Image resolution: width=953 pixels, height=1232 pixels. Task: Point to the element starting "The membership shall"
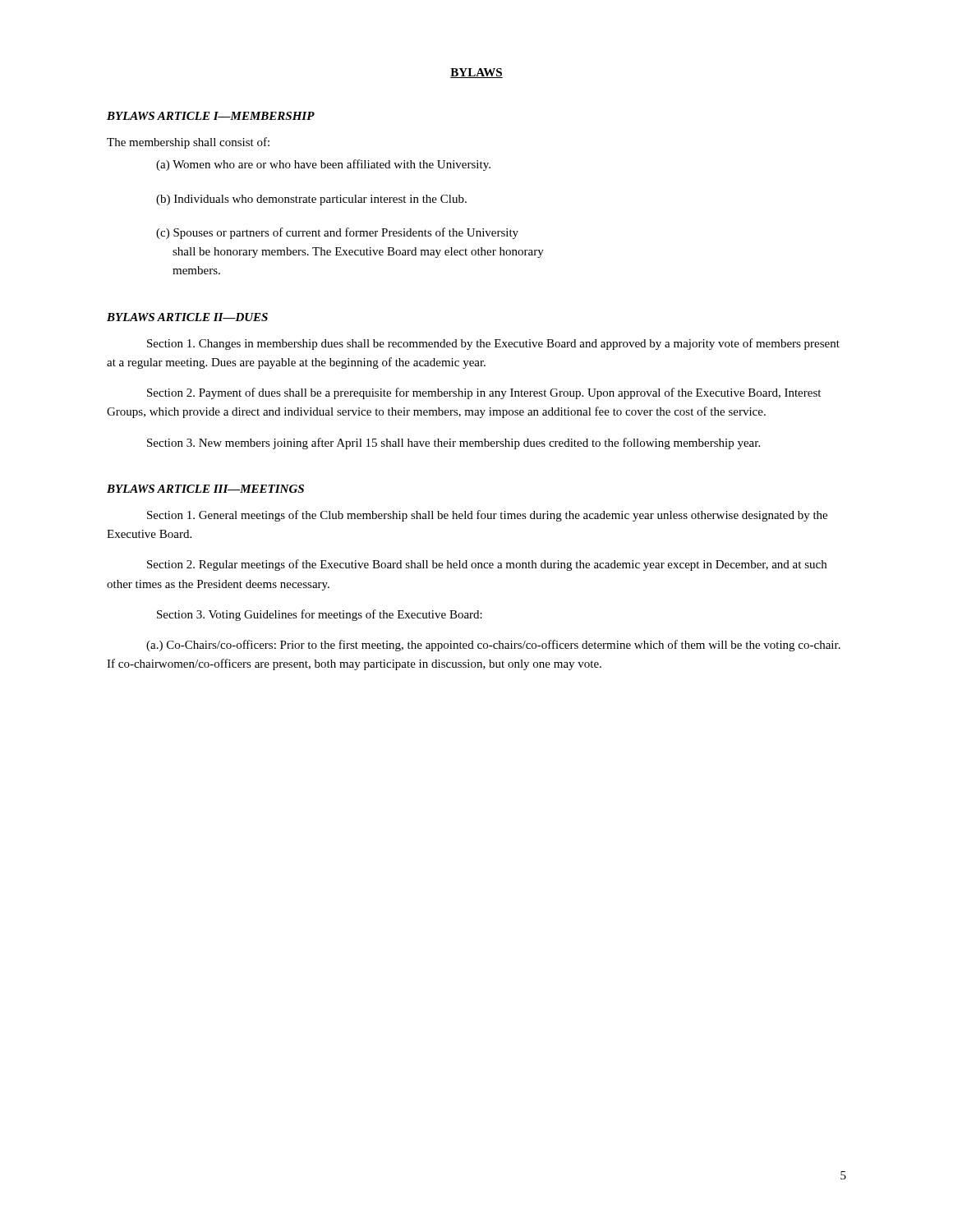(x=188, y=143)
